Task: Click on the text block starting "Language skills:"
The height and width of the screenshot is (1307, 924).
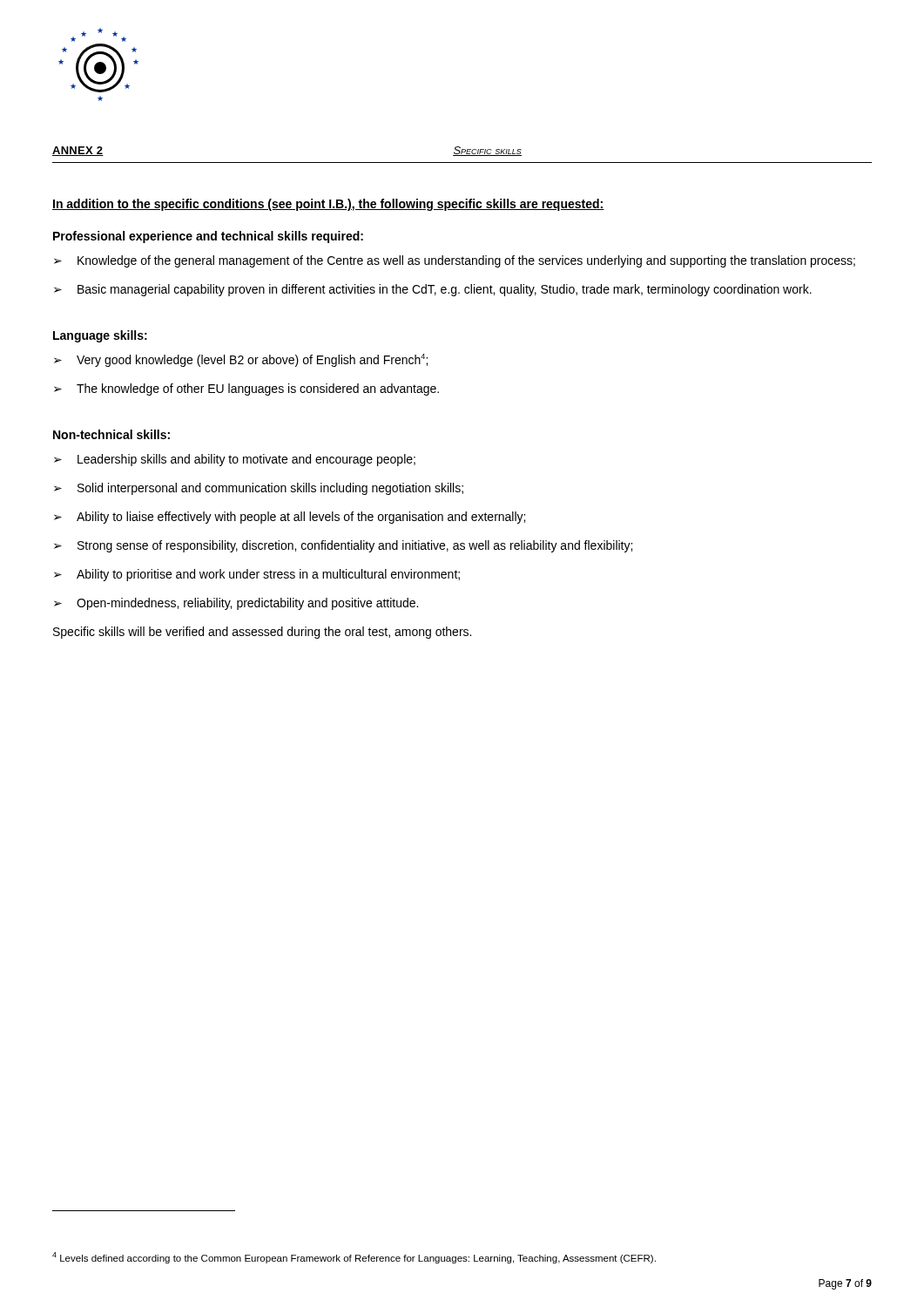Action: coord(100,335)
